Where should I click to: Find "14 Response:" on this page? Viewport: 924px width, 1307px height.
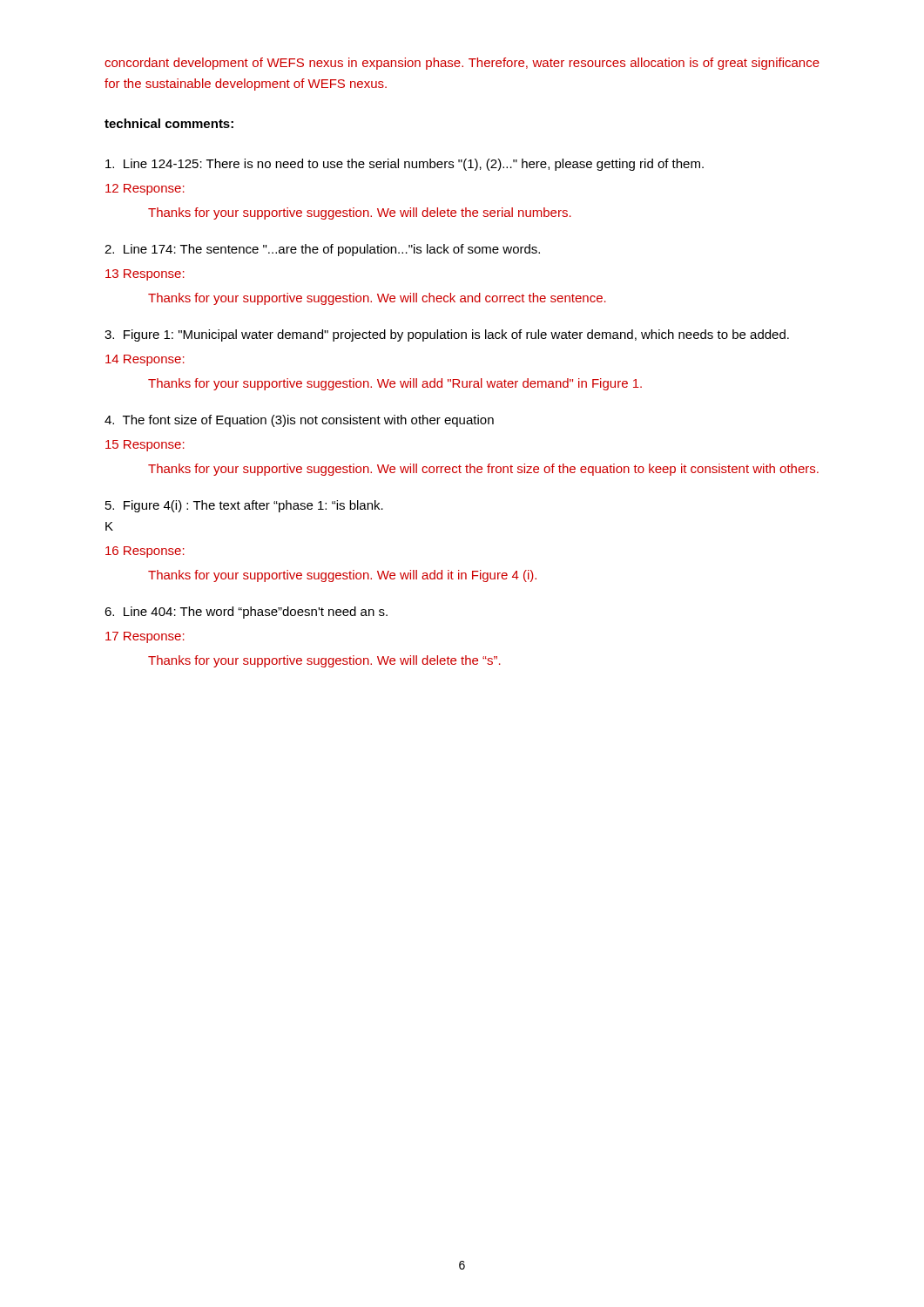point(145,360)
